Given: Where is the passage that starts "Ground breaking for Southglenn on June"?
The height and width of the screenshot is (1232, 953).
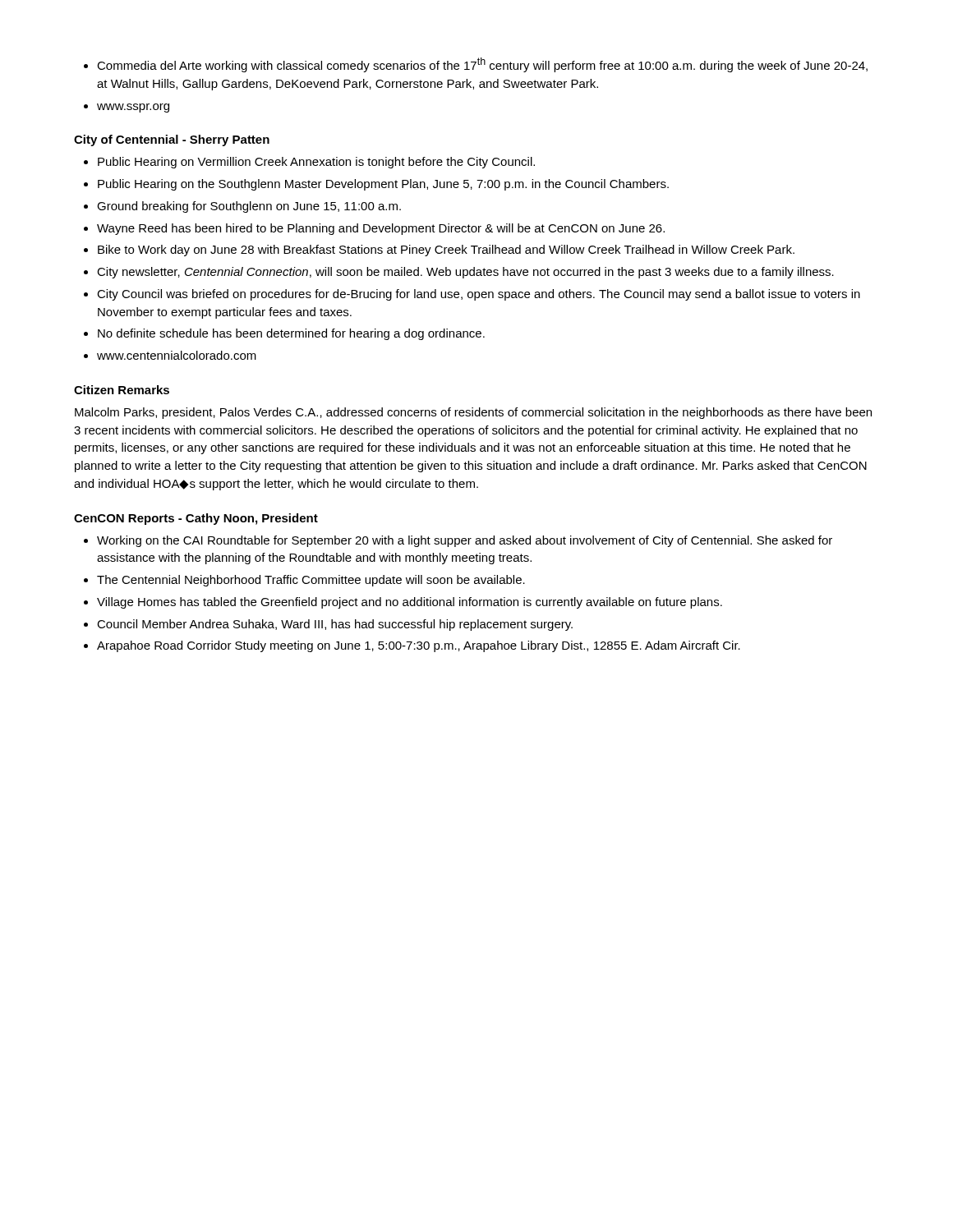Looking at the screenshot, I should pyautogui.click(x=249, y=206).
